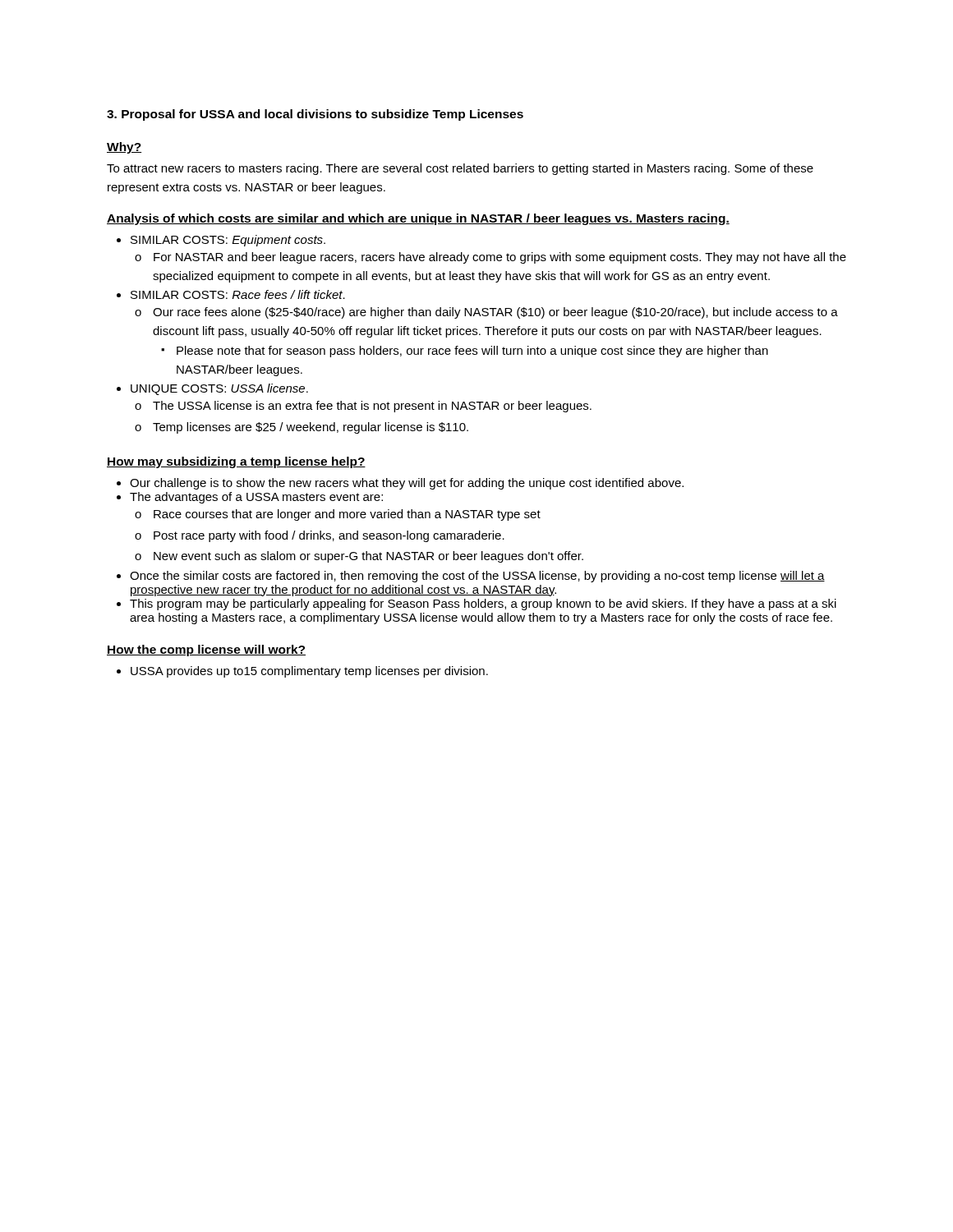953x1232 pixels.
Task: Click on the list item that reads "Once the similar costs are factored"
Action: [x=488, y=582]
